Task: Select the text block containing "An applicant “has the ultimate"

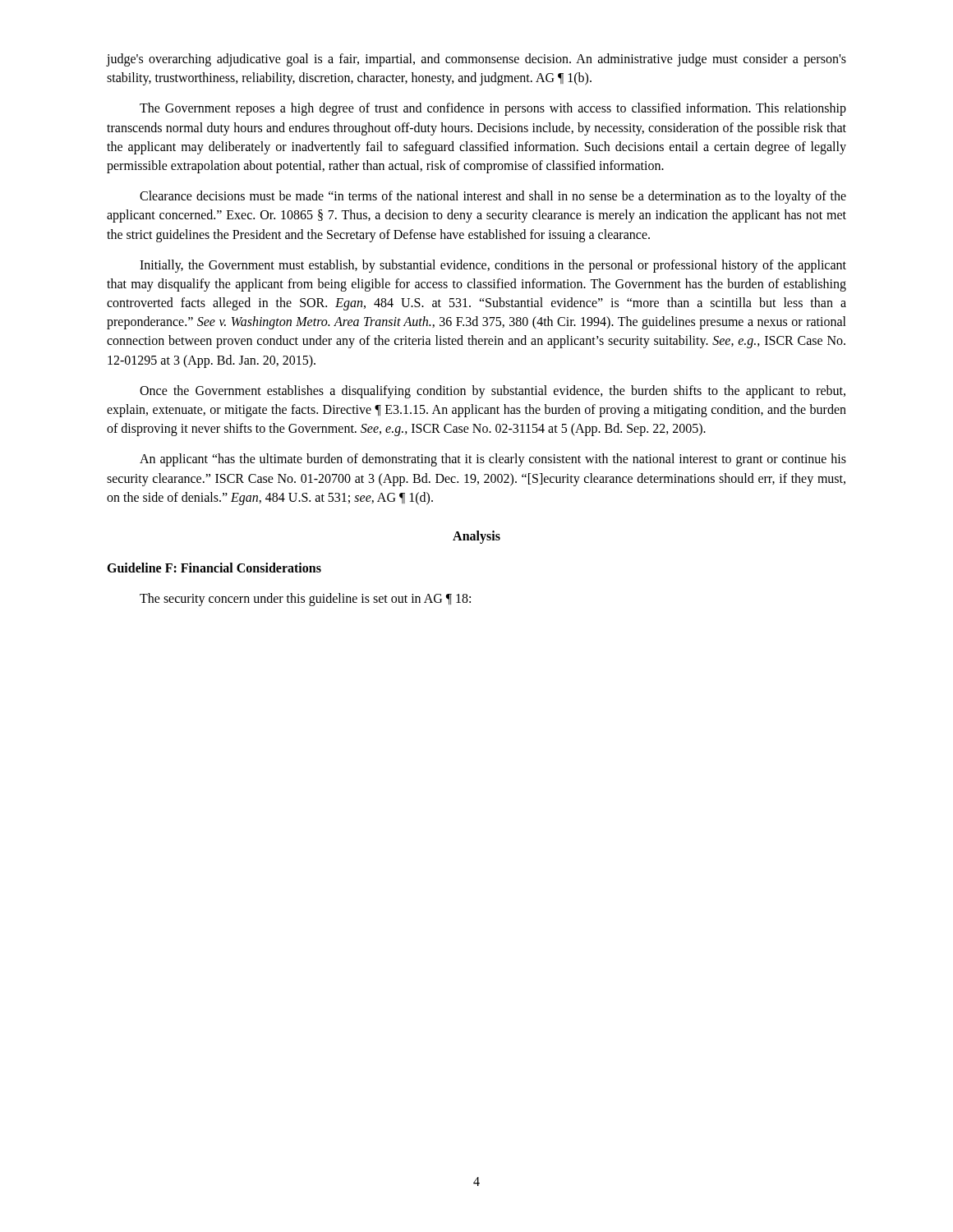Action: [x=476, y=478]
